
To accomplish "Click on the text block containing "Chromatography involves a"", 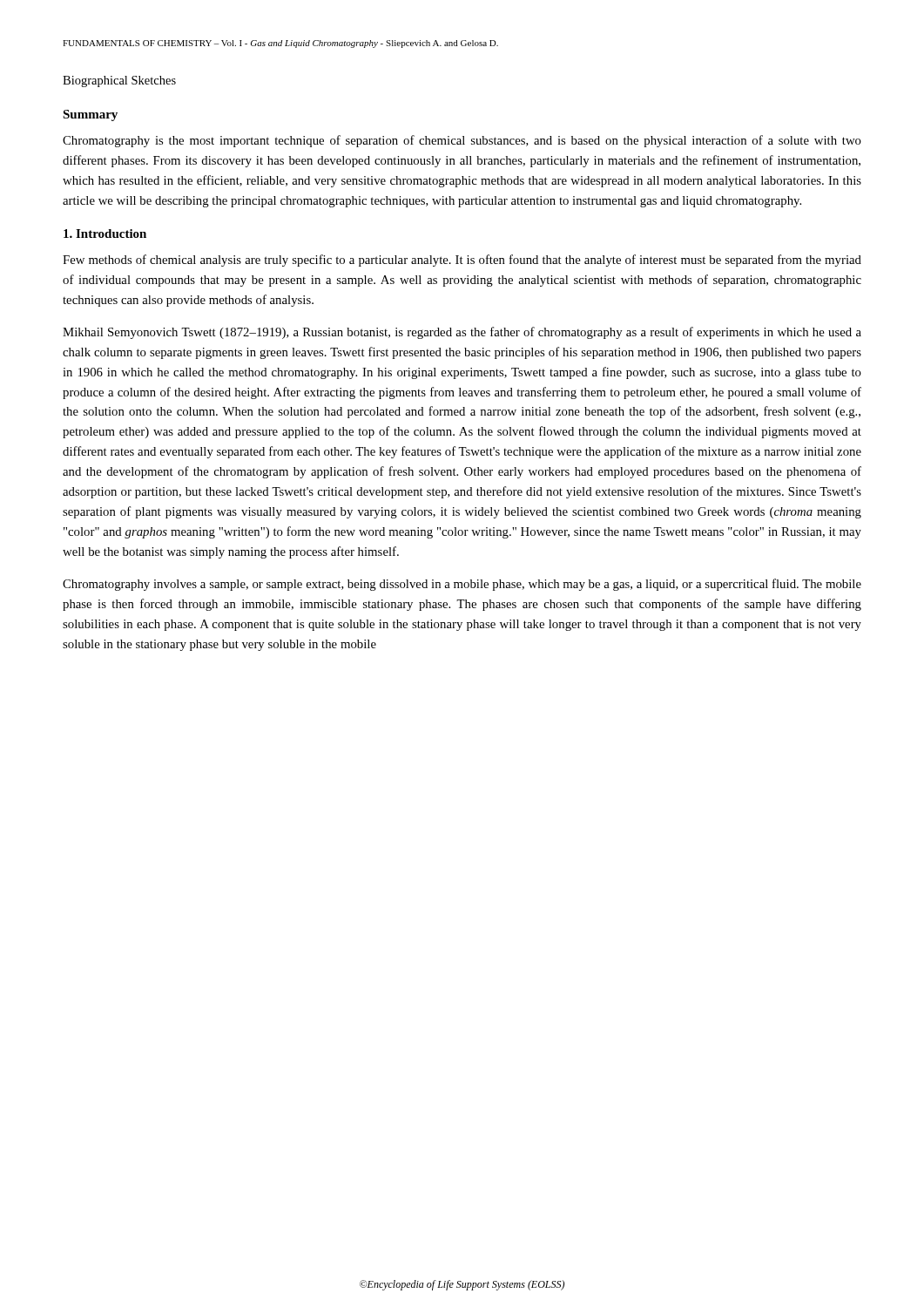I will tap(462, 614).
